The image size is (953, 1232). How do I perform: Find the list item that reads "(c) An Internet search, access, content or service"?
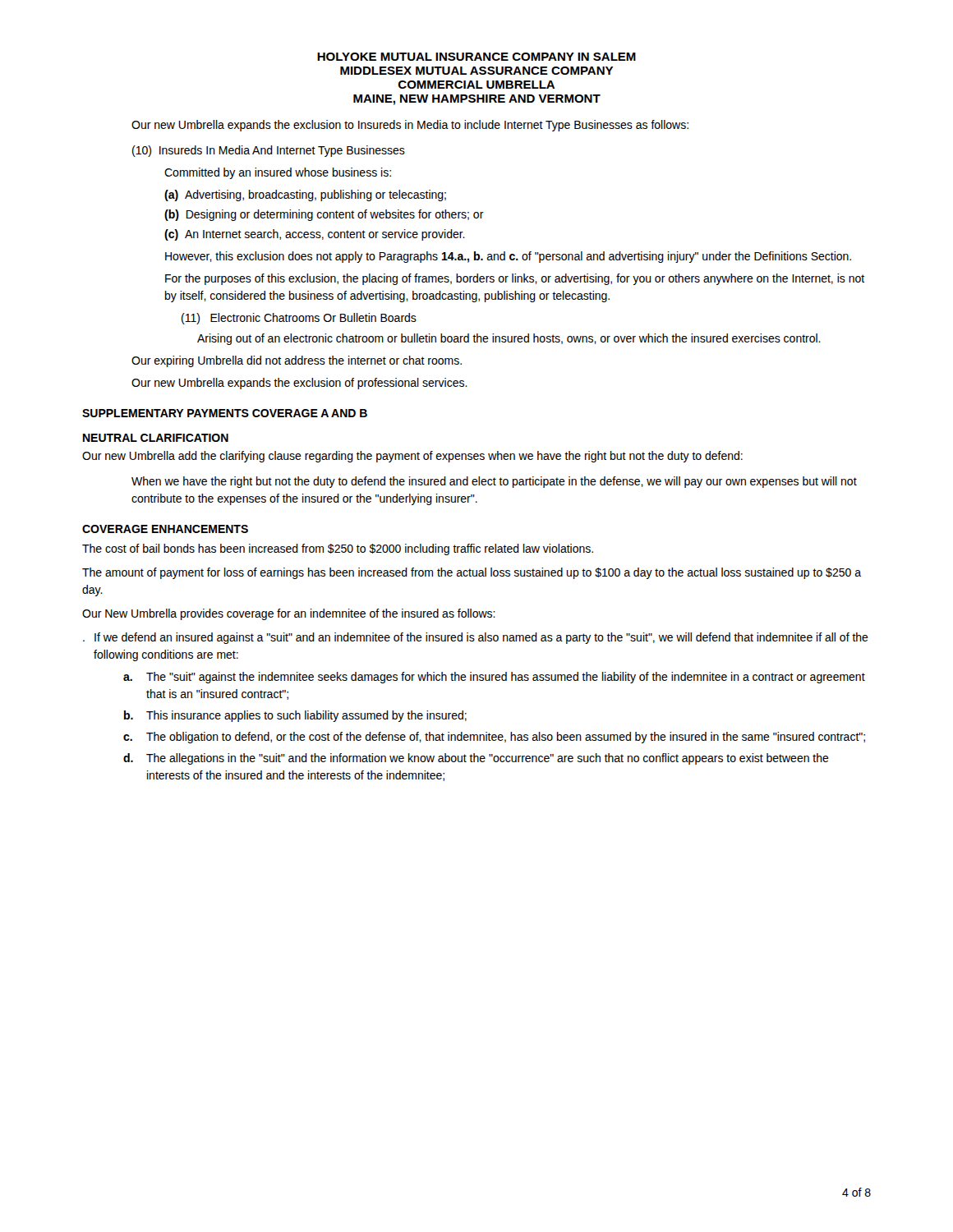pyautogui.click(x=315, y=234)
